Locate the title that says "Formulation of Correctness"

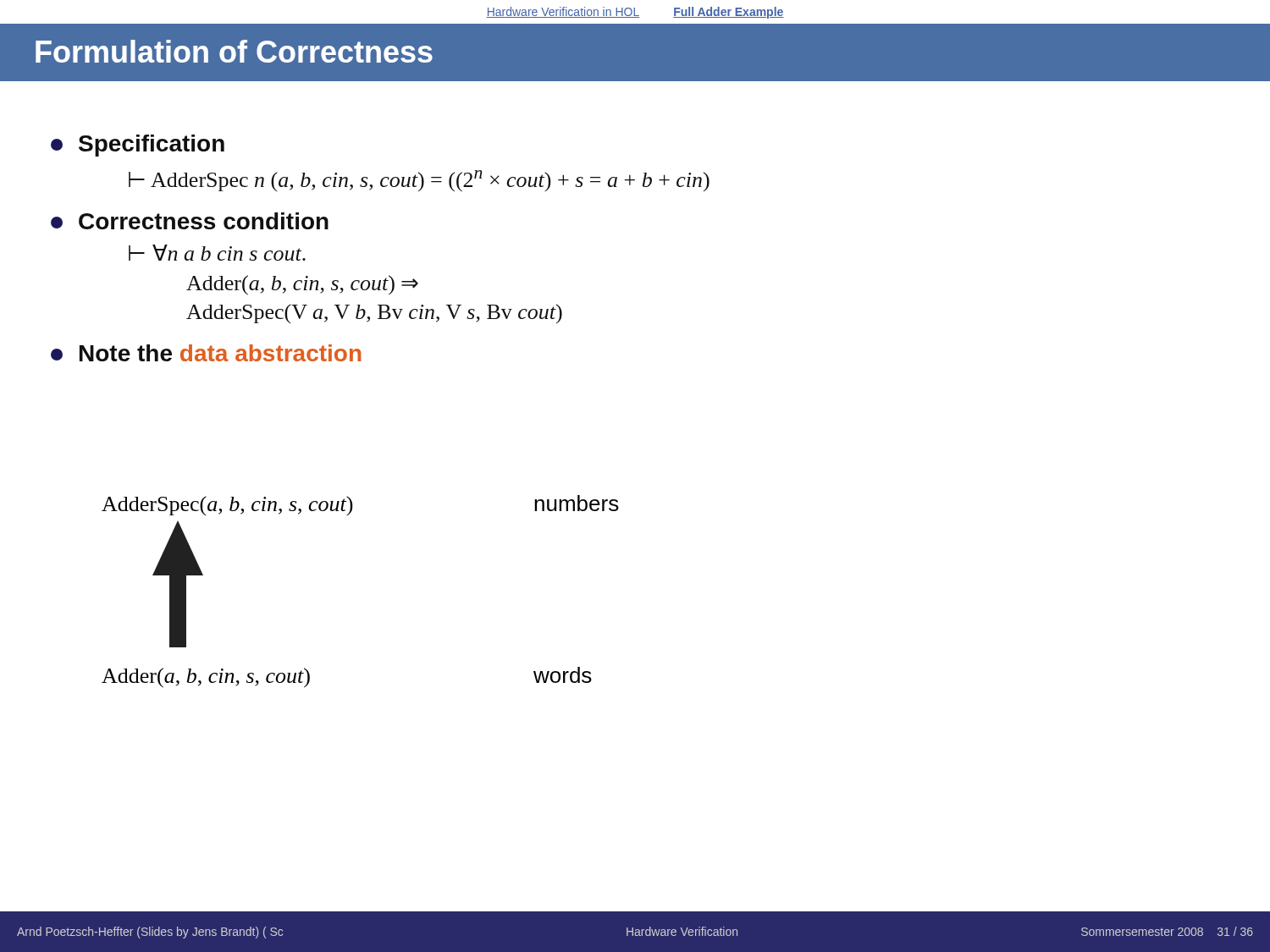click(234, 52)
